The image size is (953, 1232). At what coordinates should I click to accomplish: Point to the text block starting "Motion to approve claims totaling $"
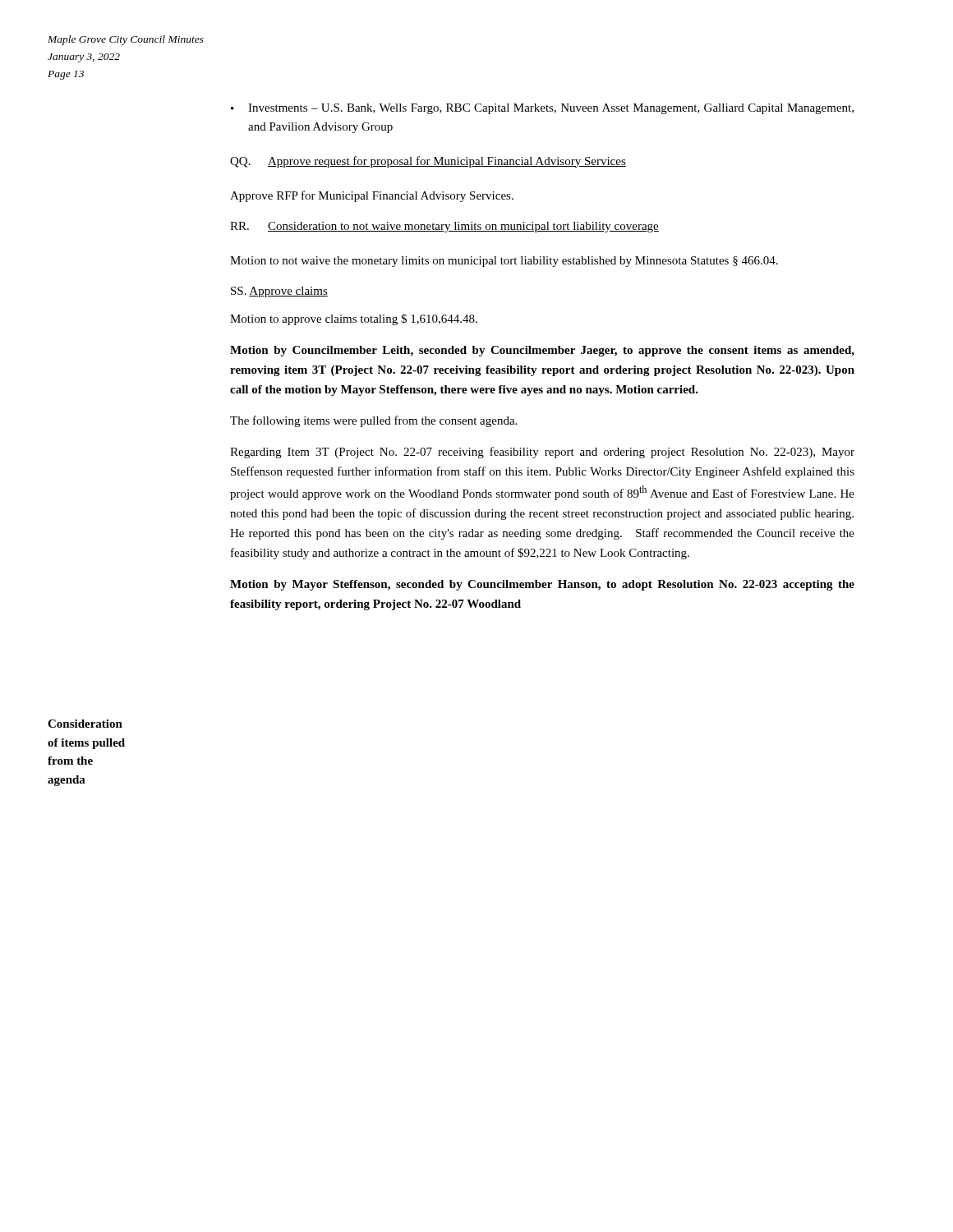pos(354,319)
